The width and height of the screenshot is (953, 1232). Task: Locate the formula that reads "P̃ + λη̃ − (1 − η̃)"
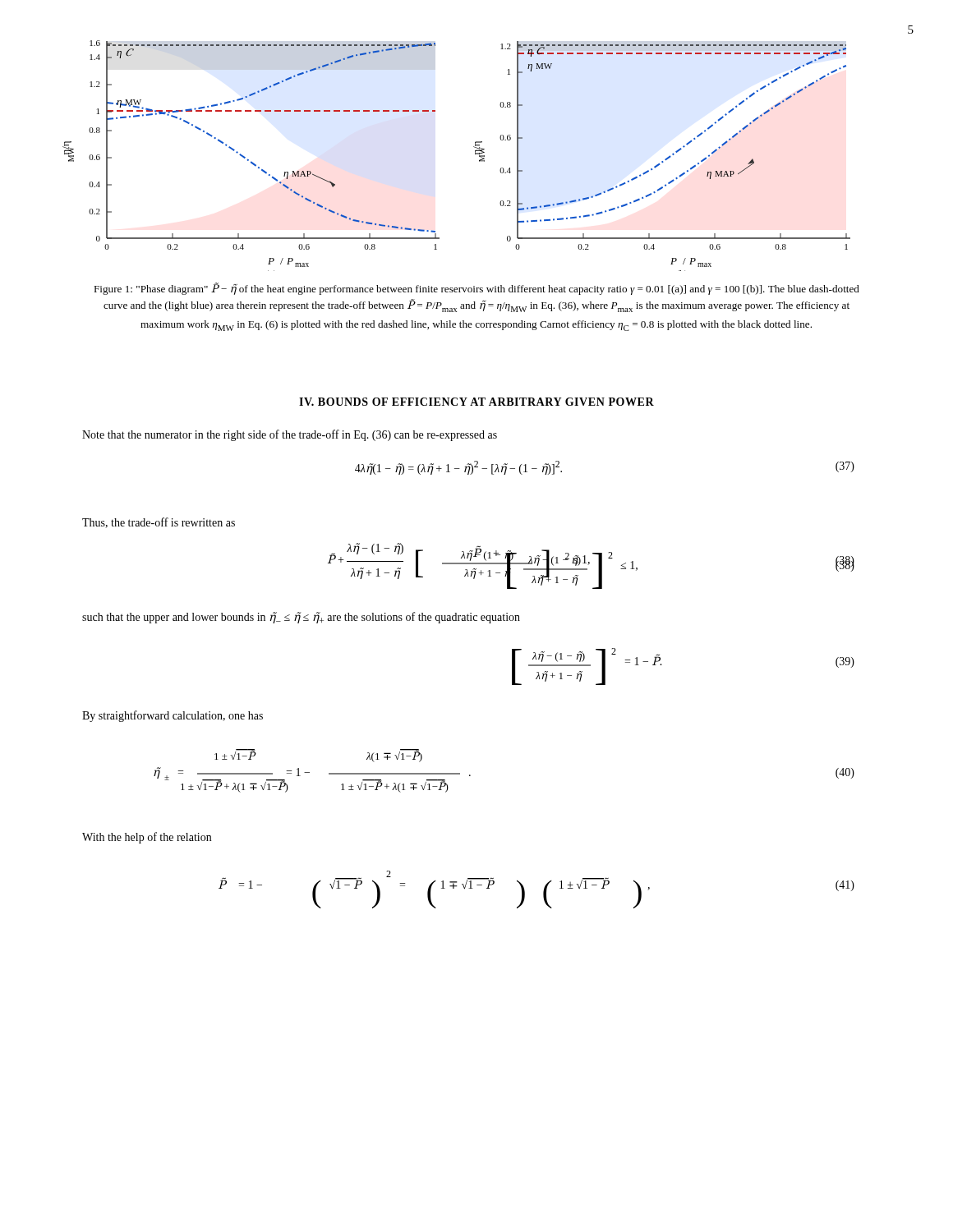(x=480, y=561)
